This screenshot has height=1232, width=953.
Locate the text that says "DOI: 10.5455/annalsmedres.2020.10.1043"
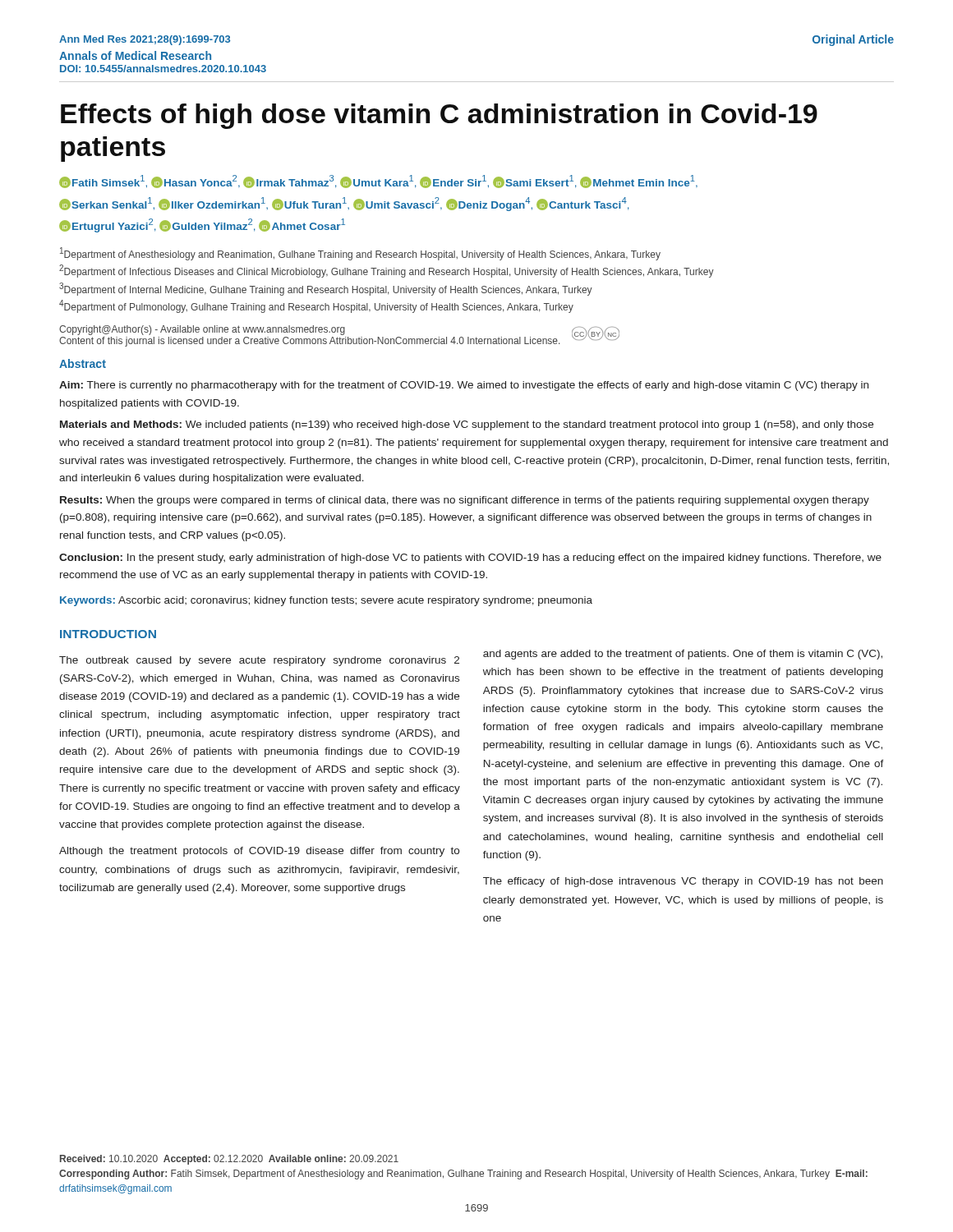163,69
